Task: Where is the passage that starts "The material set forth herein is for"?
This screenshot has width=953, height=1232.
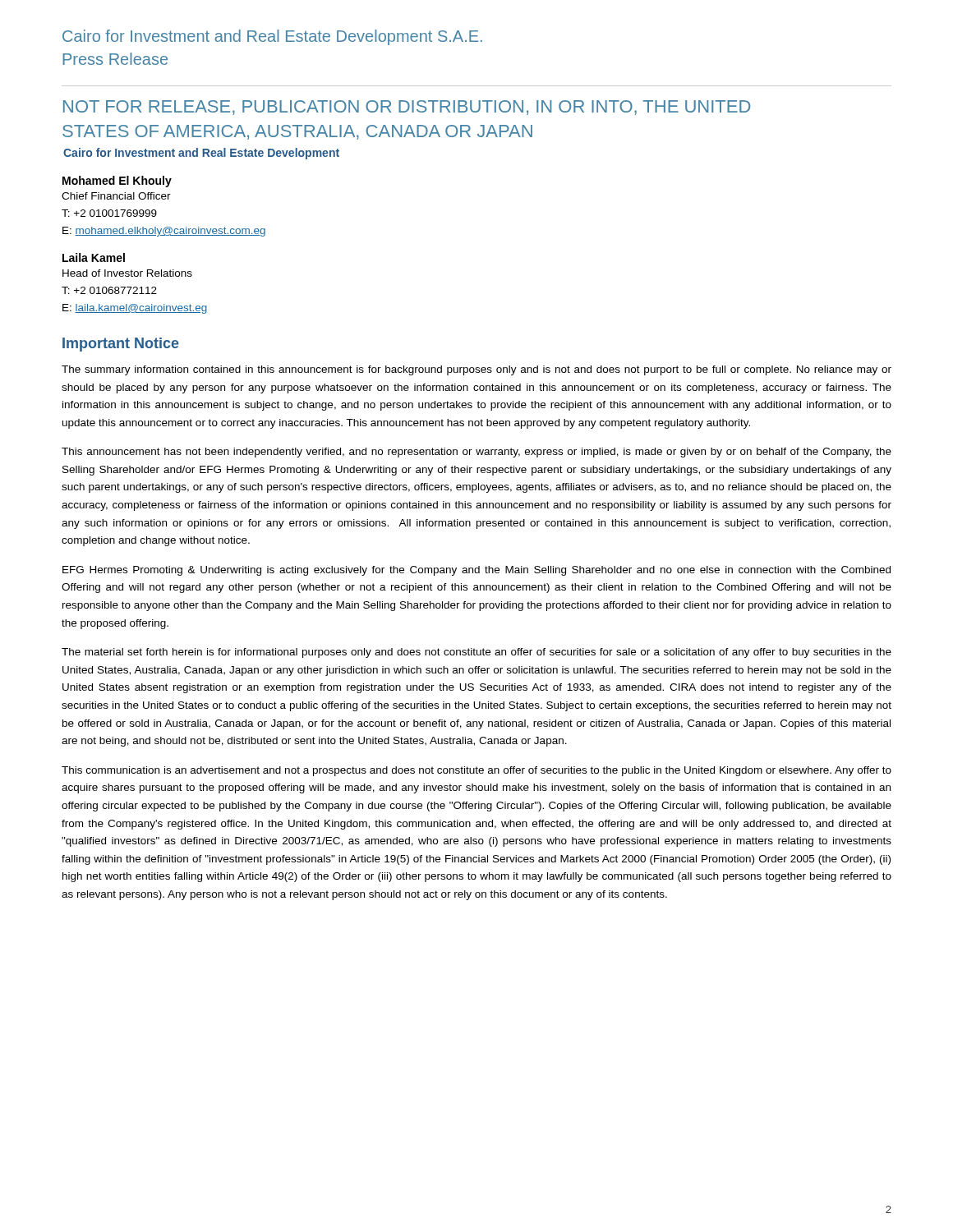Action: [476, 696]
